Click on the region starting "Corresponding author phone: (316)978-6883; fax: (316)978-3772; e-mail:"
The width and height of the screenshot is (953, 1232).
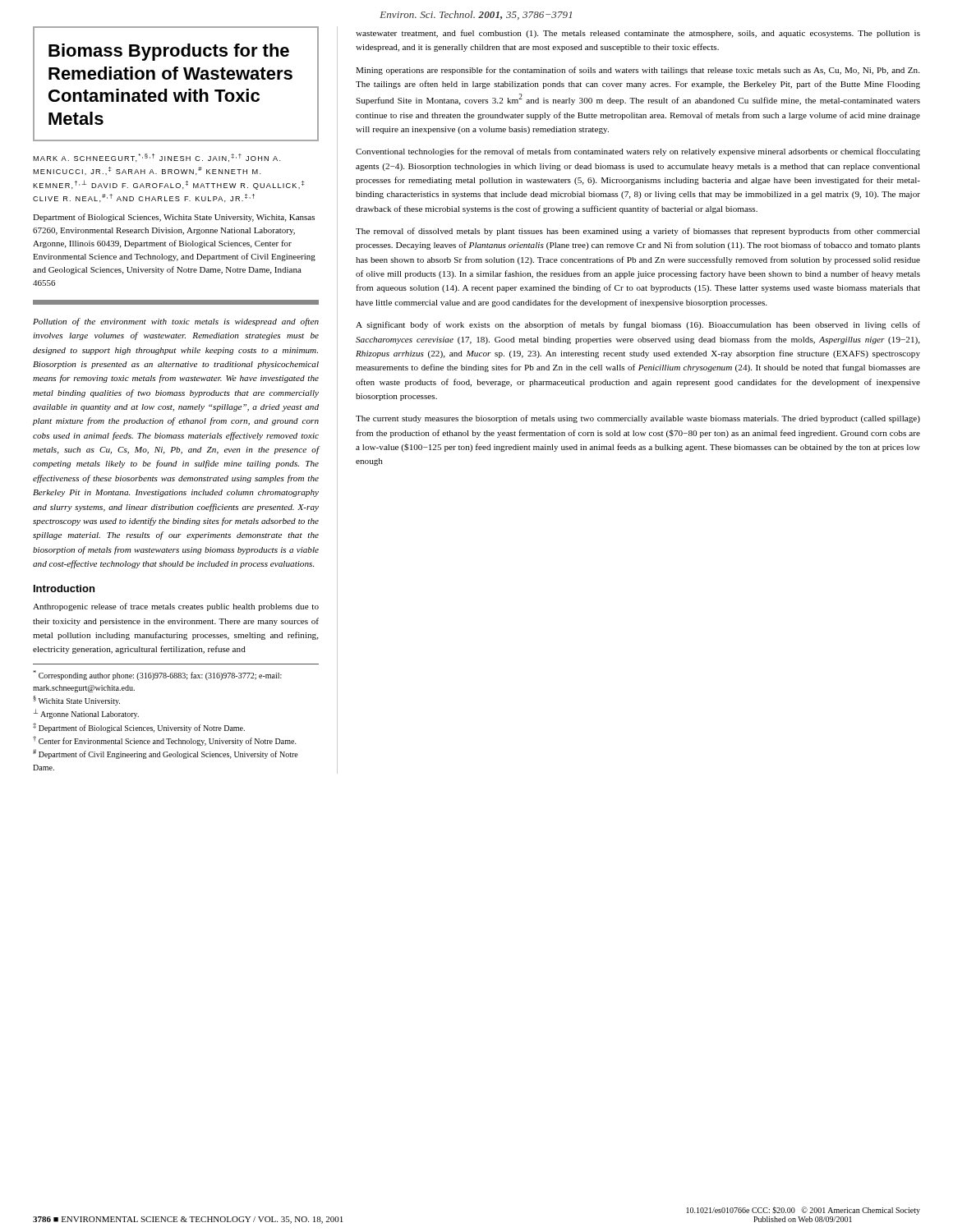tap(165, 721)
